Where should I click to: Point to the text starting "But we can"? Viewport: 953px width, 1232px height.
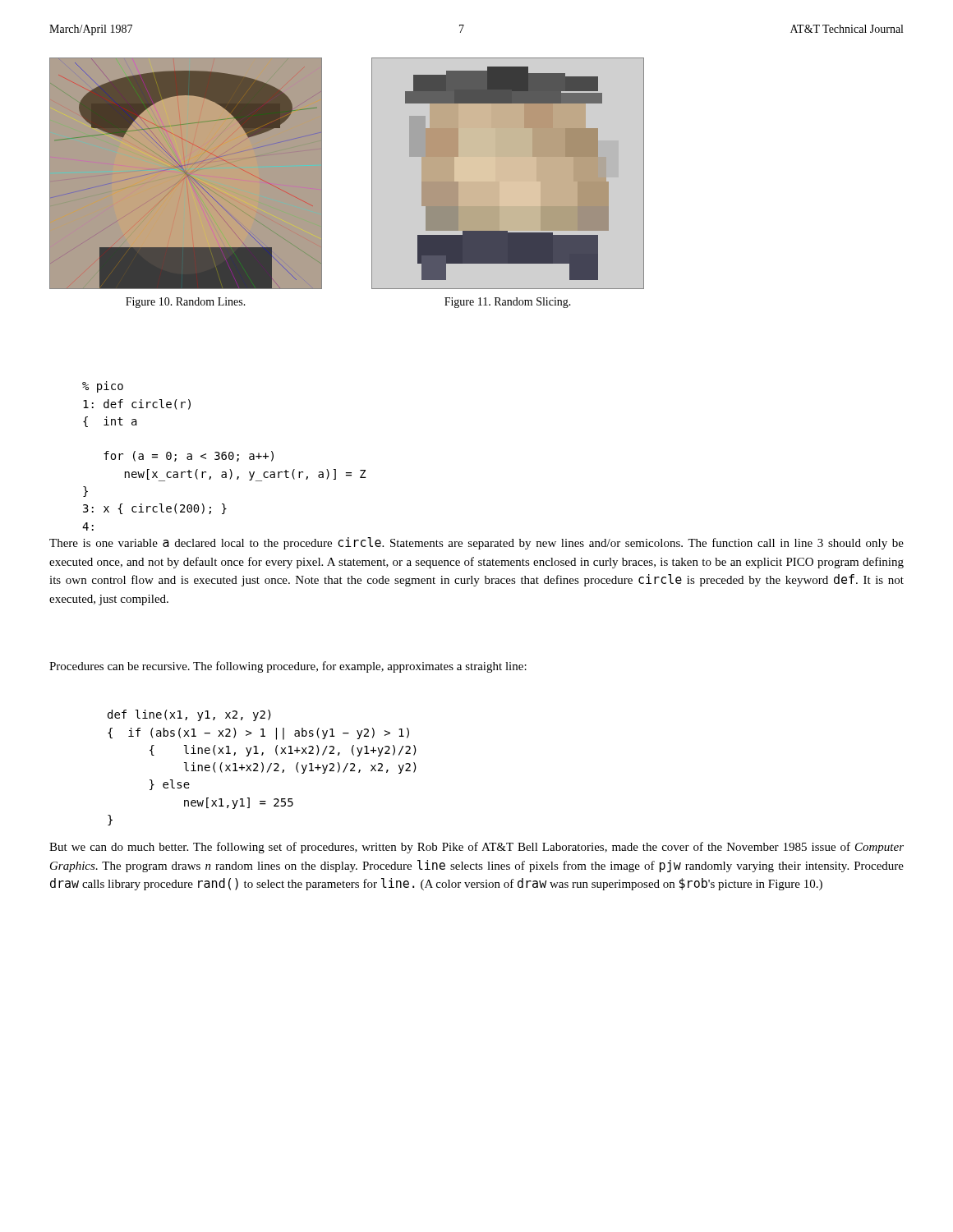(x=476, y=866)
